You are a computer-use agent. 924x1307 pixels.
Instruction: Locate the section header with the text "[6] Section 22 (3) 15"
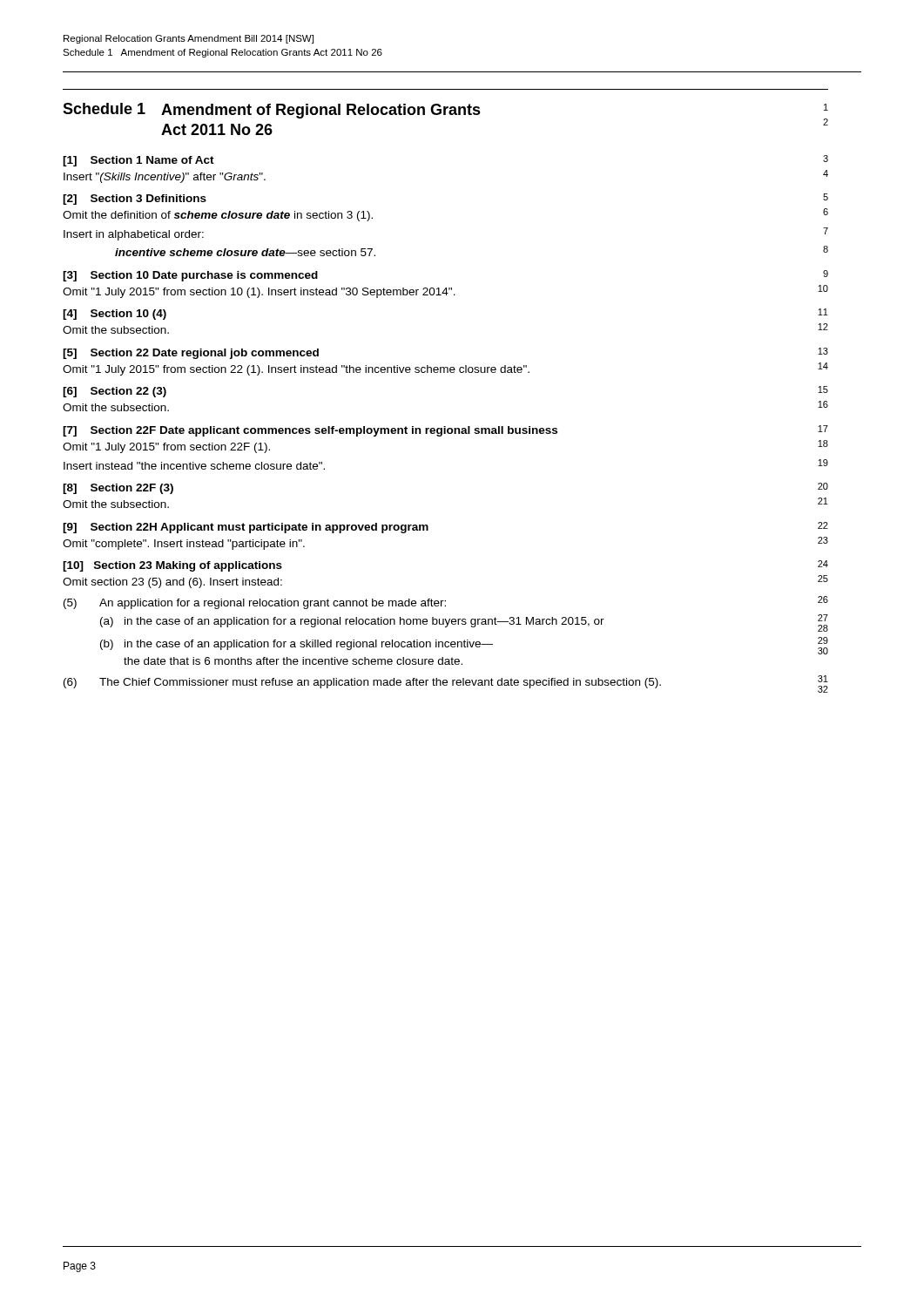(x=130, y=392)
